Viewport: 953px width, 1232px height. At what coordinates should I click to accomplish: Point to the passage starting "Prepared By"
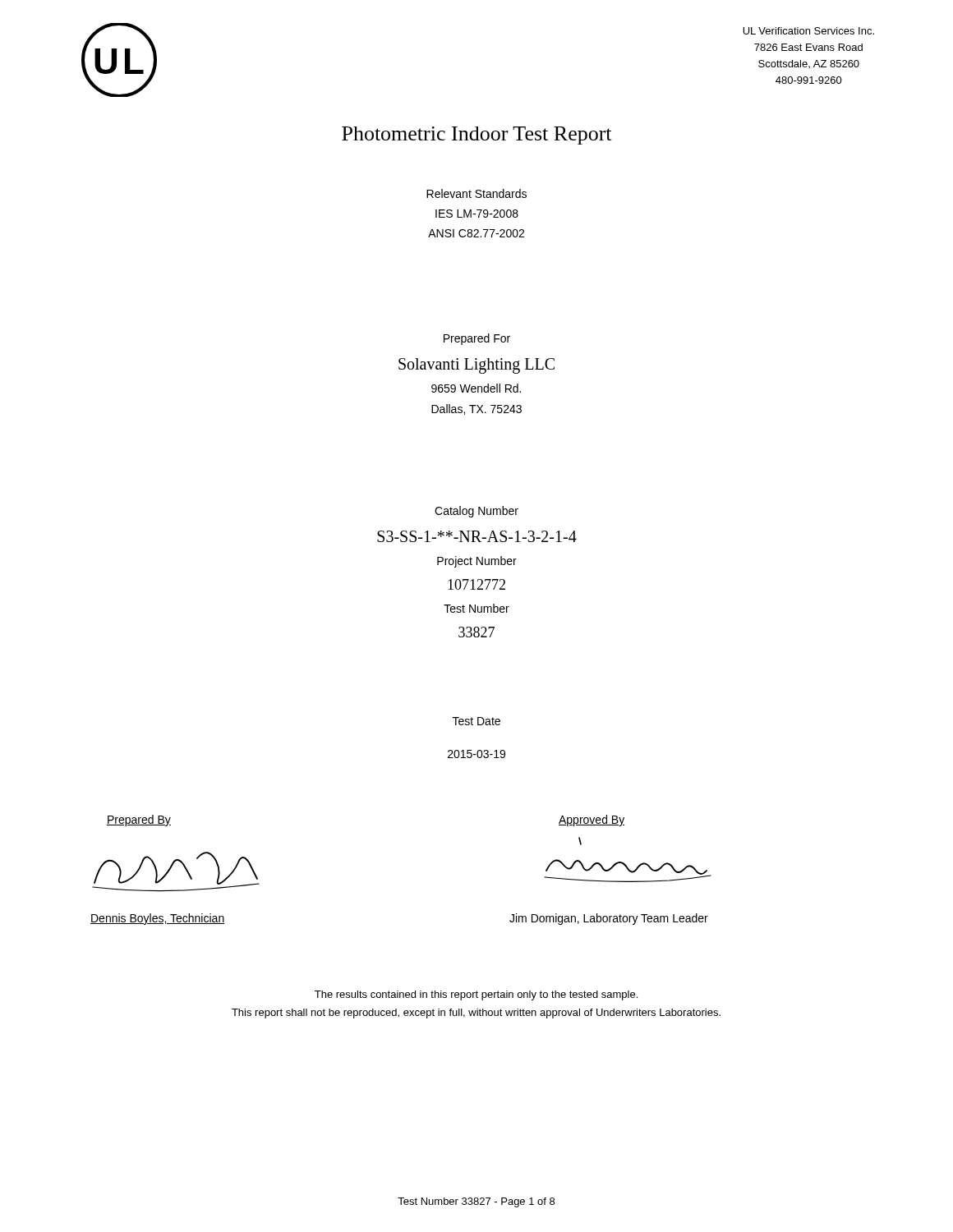tap(139, 820)
